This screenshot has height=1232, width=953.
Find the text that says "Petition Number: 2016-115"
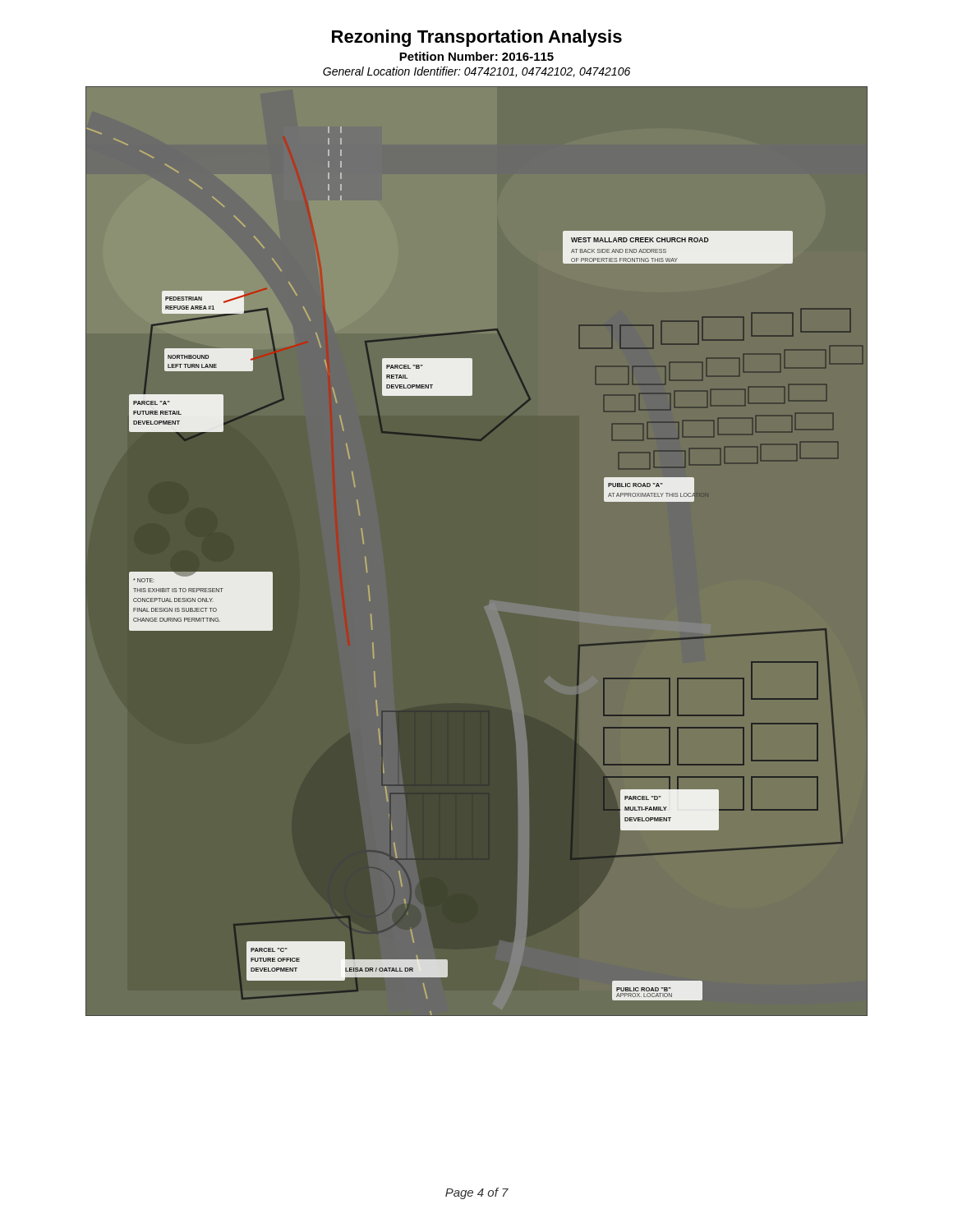click(x=476, y=56)
